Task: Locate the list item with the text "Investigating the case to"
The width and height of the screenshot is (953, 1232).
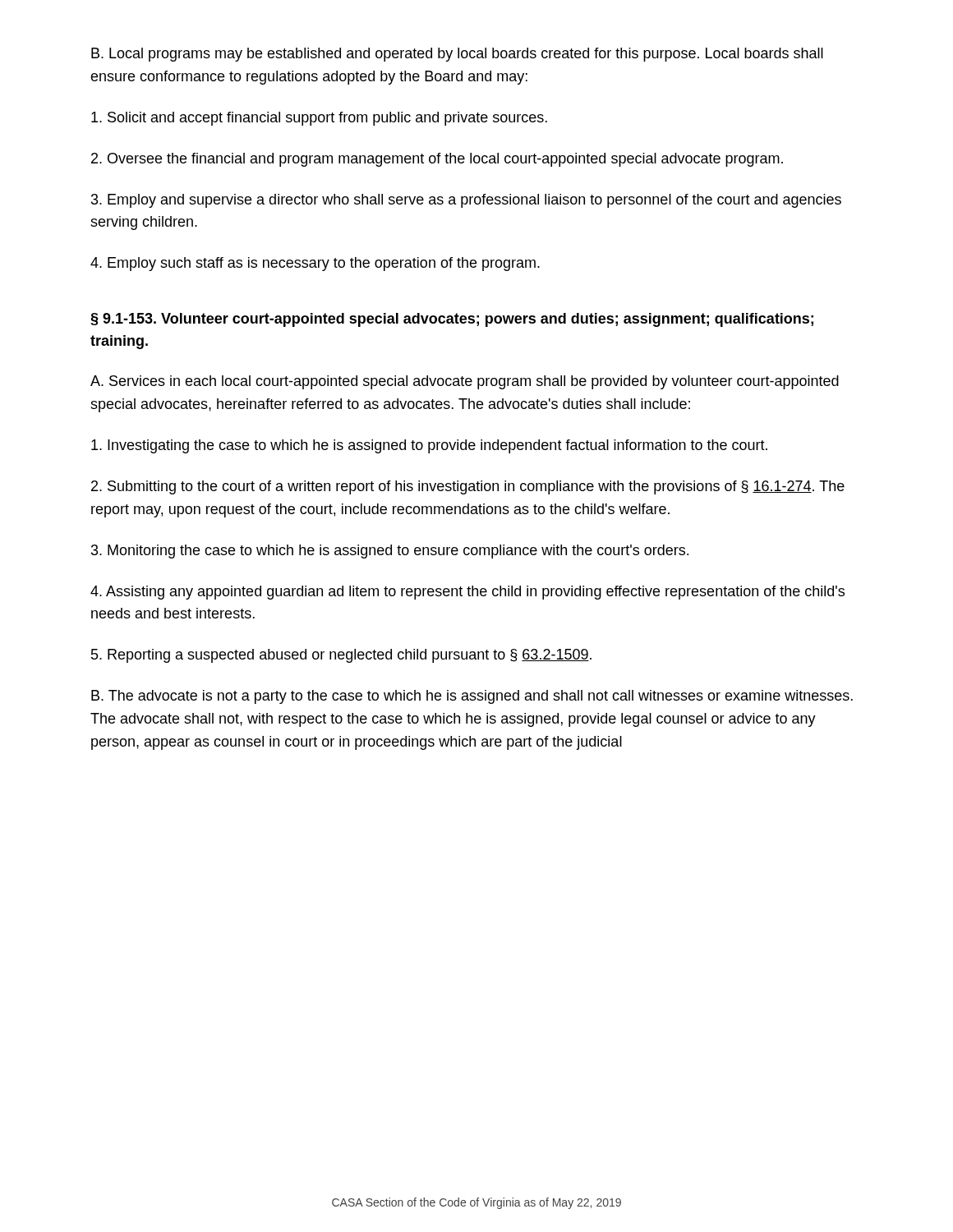Action: click(429, 445)
